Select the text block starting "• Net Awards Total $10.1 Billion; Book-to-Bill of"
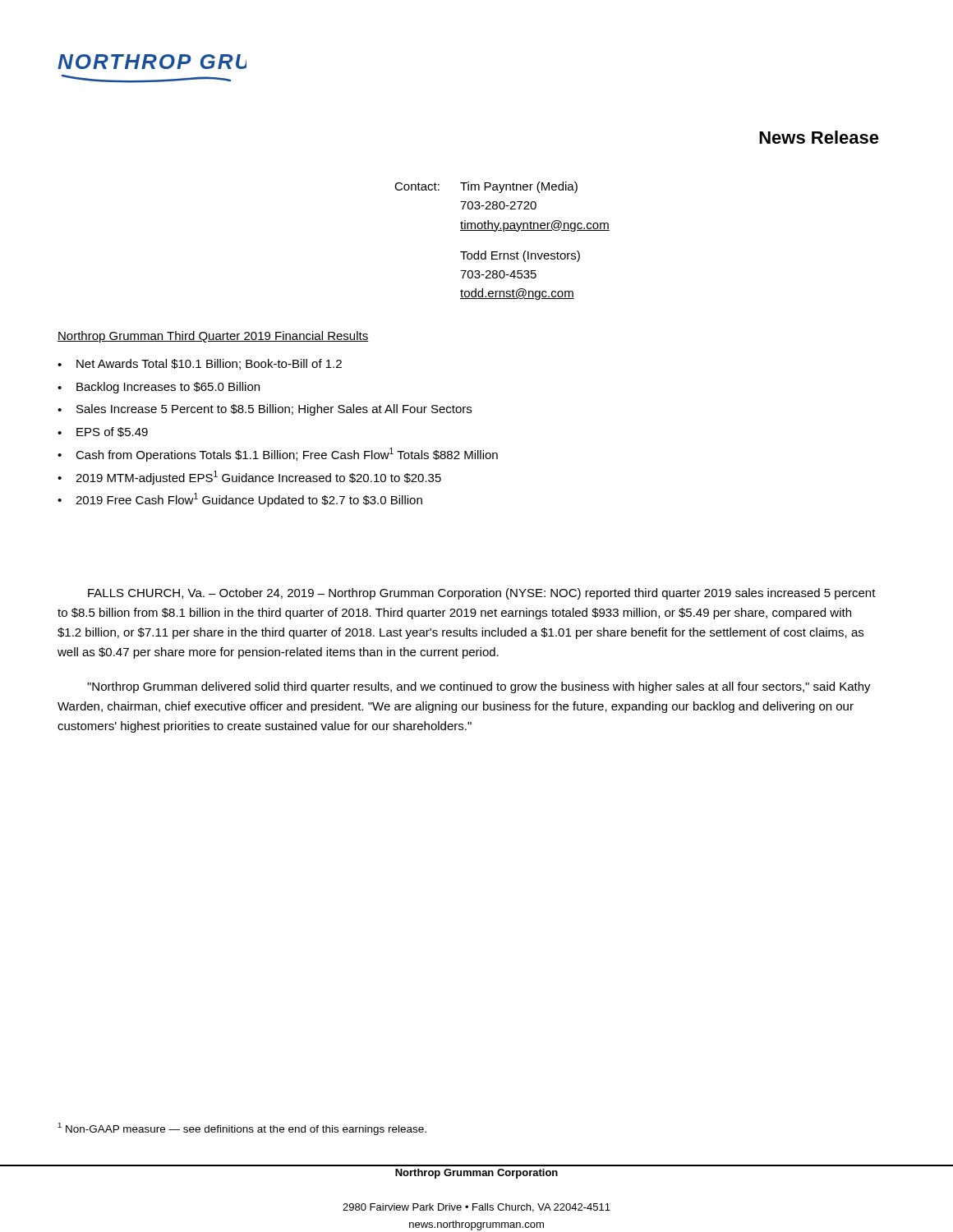 point(200,364)
